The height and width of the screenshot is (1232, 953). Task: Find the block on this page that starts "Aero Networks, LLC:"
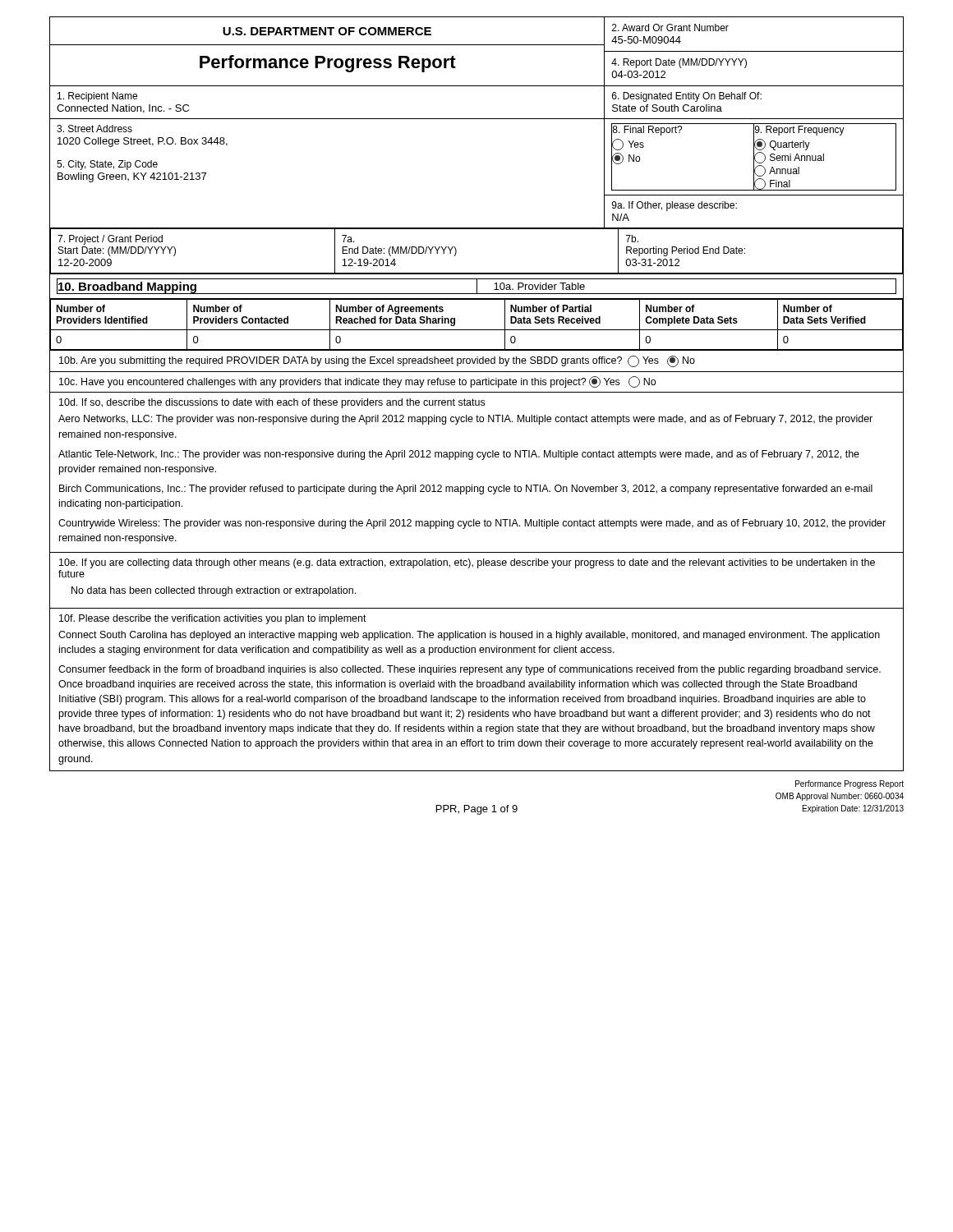465,427
